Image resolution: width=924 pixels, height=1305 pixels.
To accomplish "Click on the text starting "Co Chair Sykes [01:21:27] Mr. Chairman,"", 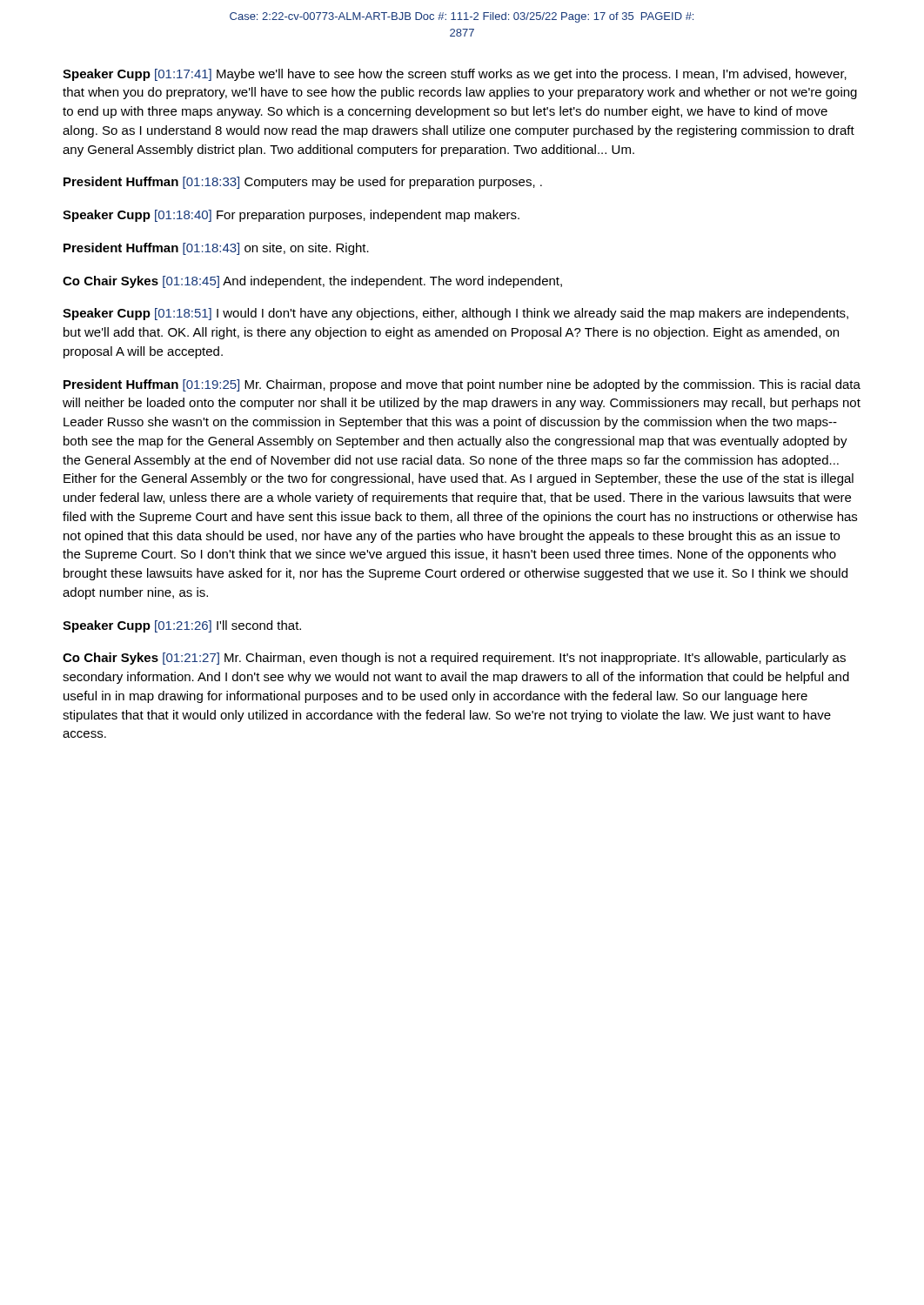I will coord(456,695).
